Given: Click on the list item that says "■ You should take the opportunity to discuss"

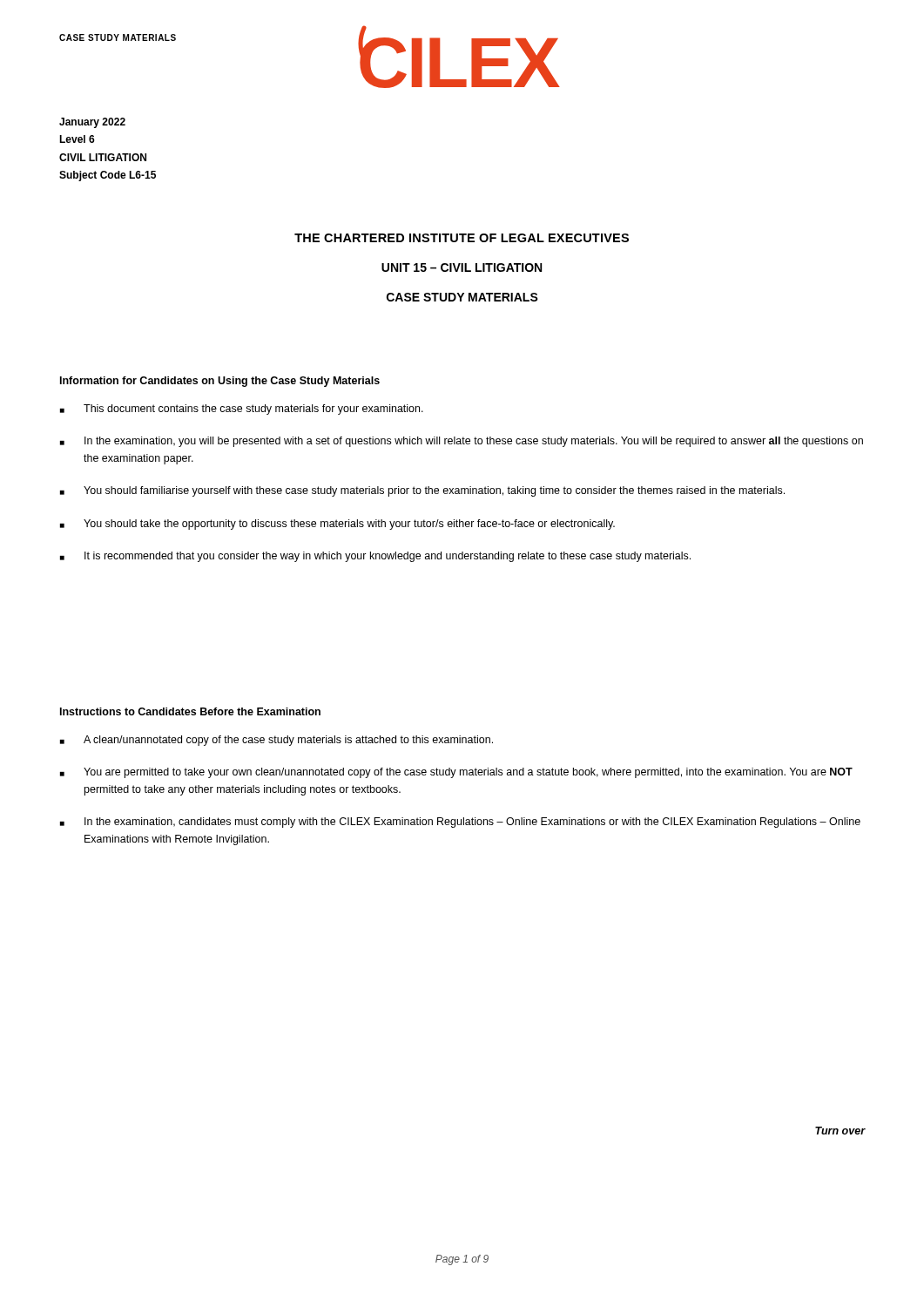Looking at the screenshot, I should (x=462, y=524).
